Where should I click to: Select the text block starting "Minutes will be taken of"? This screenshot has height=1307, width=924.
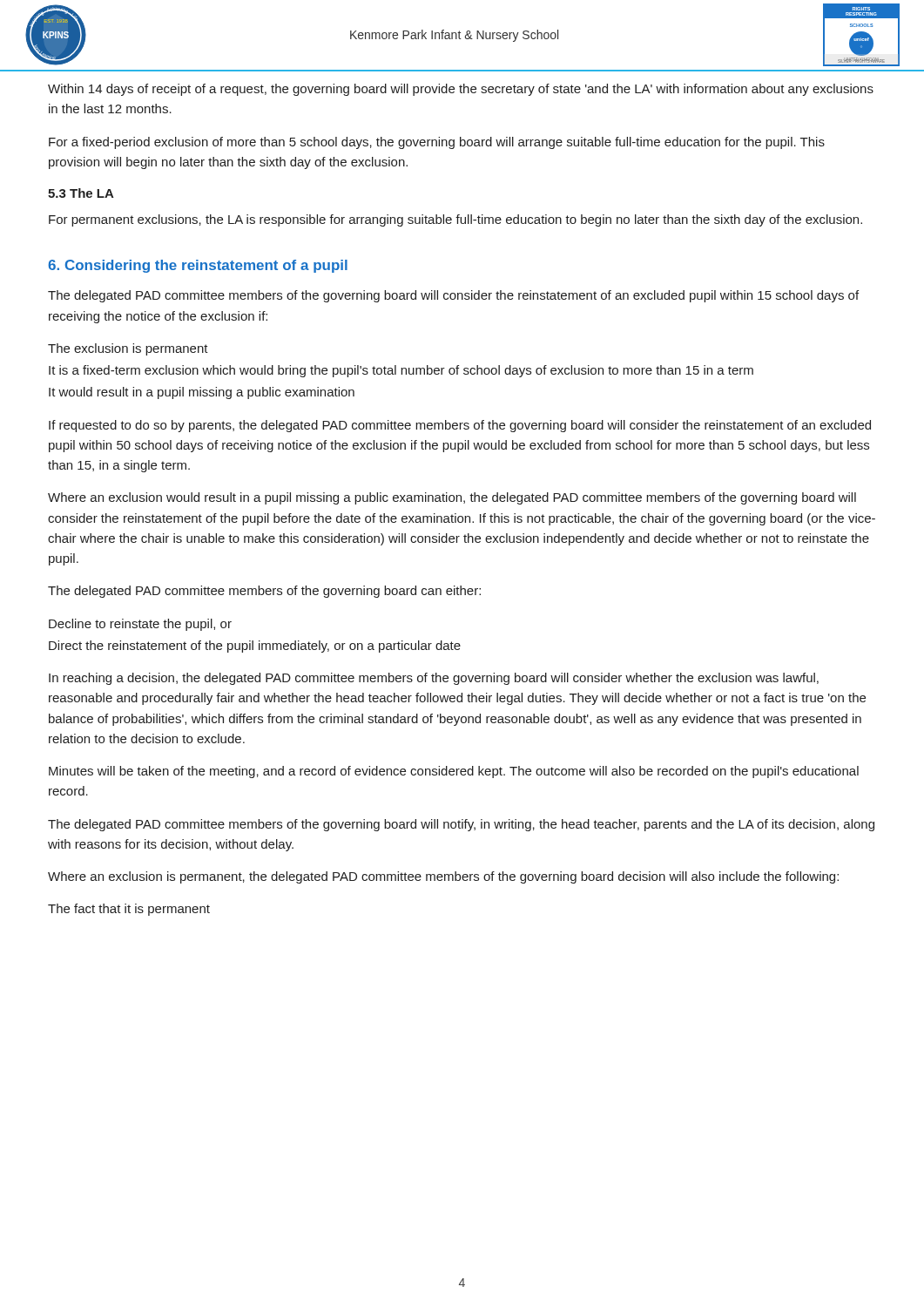[x=453, y=781]
